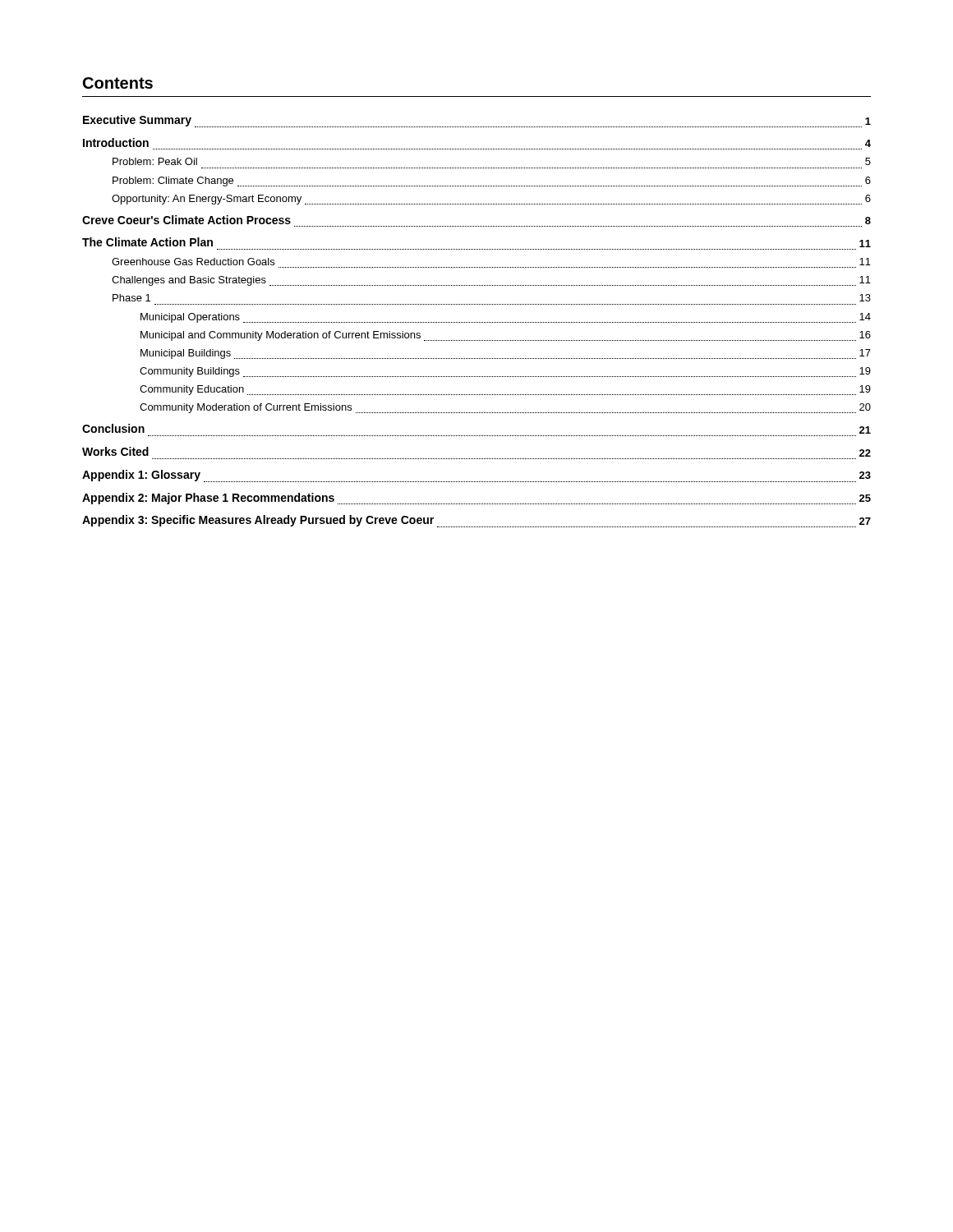Select the region starting "Community Education 19"

pos(476,389)
